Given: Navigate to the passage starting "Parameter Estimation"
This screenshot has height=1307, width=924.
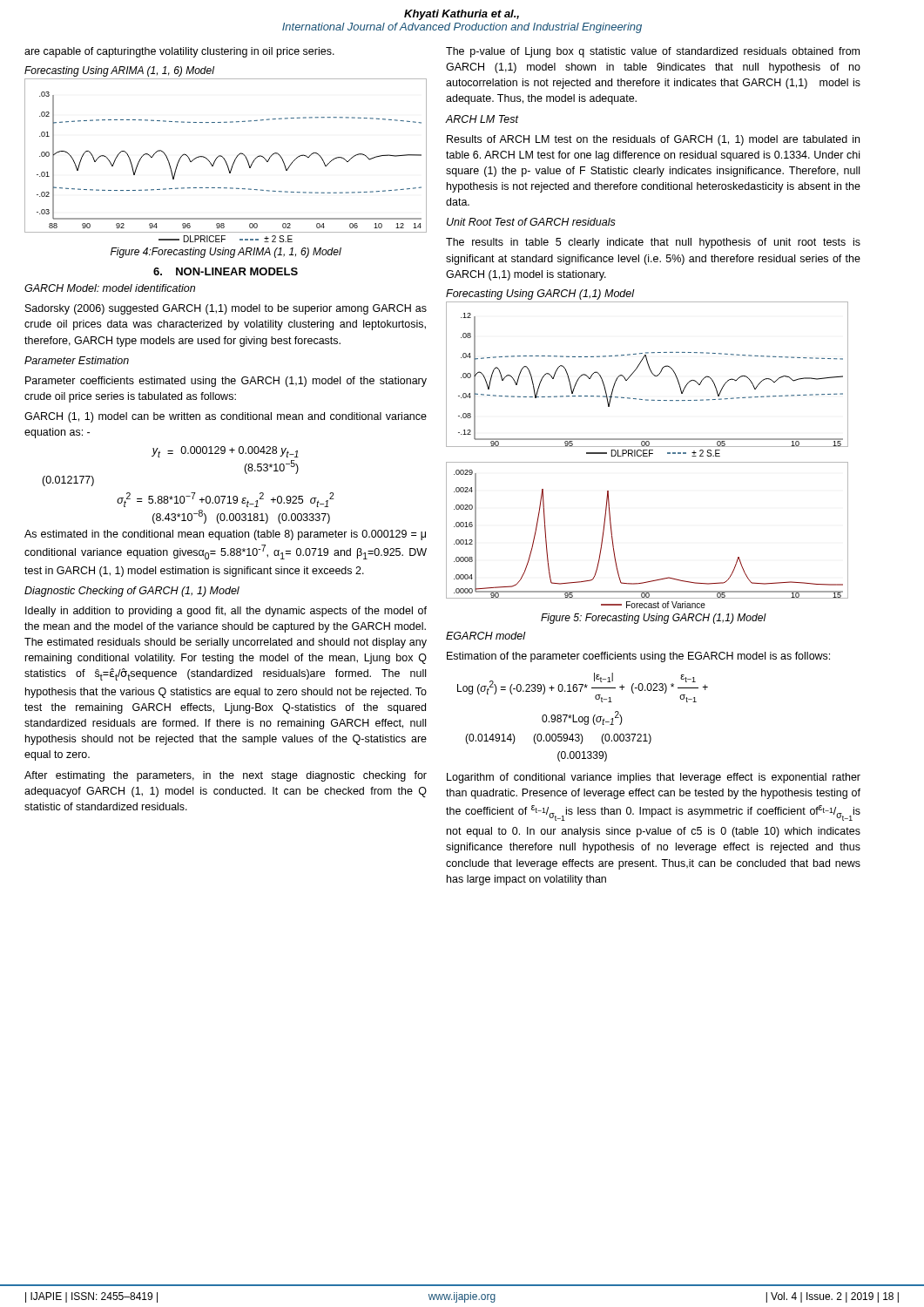Looking at the screenshot, I should tap(77, 360).
